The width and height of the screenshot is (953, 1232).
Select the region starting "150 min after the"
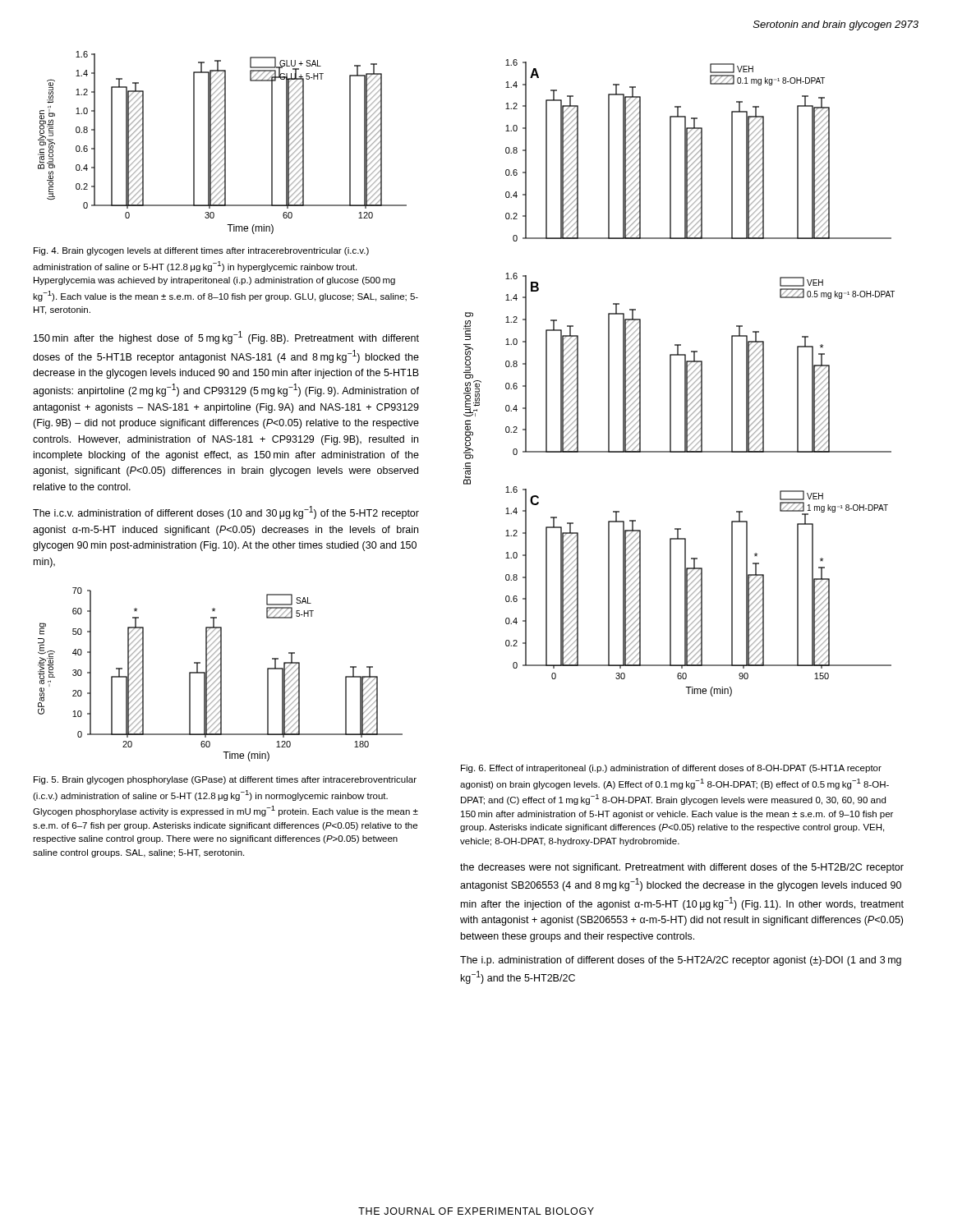point(226,411)
